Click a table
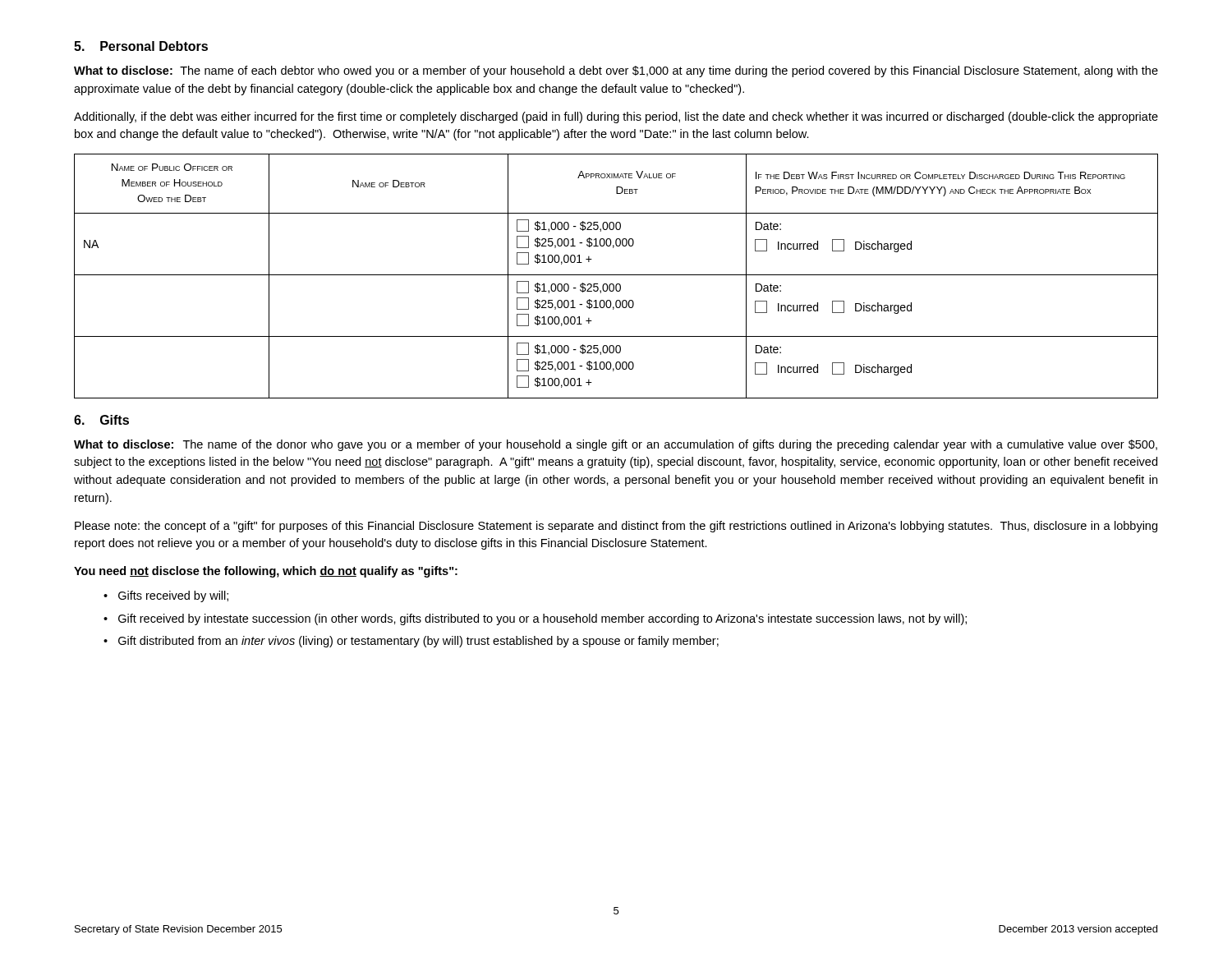The width and height of the screenshot is (1232, 953). pos(616,276)
